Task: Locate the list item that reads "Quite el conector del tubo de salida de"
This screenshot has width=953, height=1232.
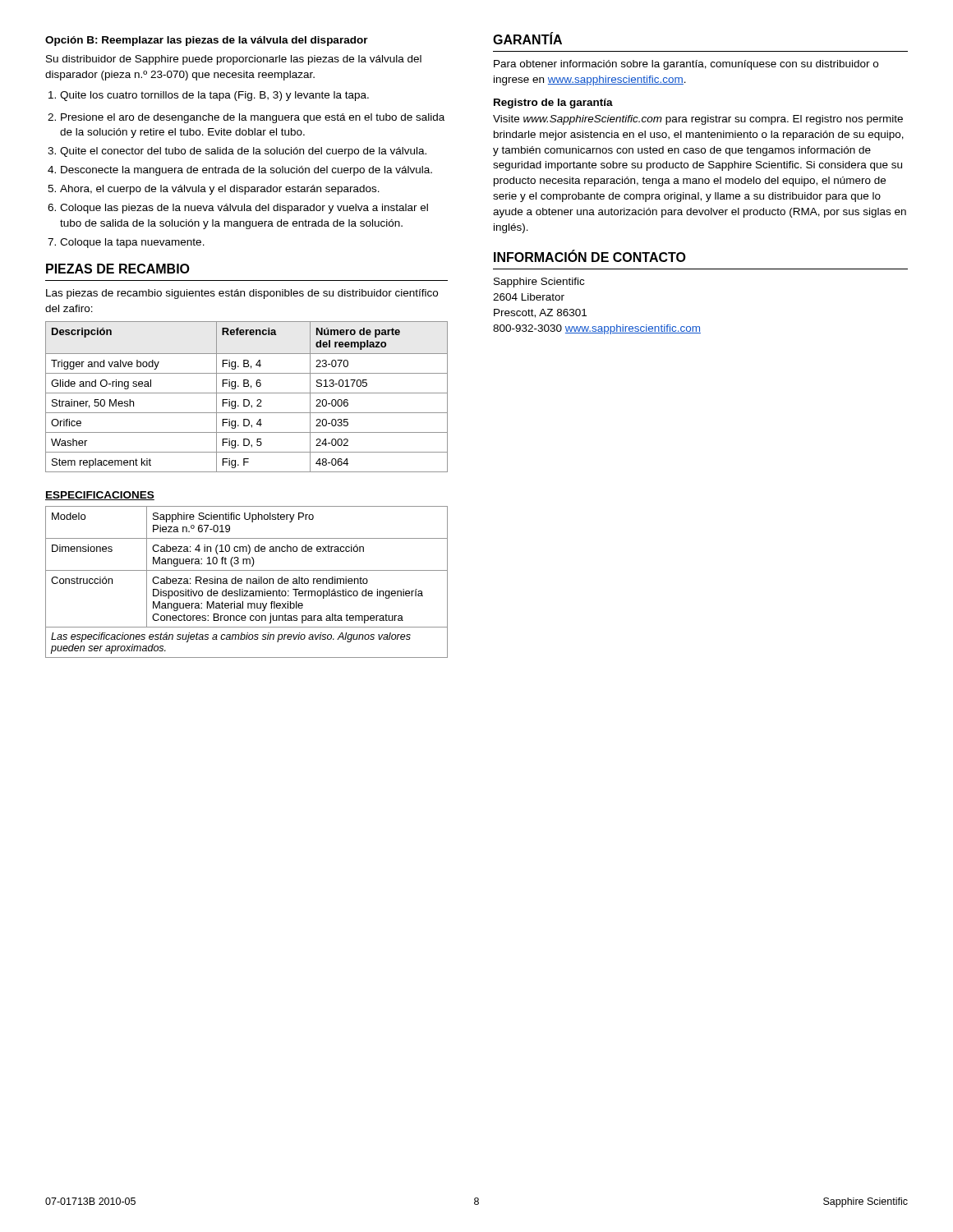Action: [x=254, y=152]
